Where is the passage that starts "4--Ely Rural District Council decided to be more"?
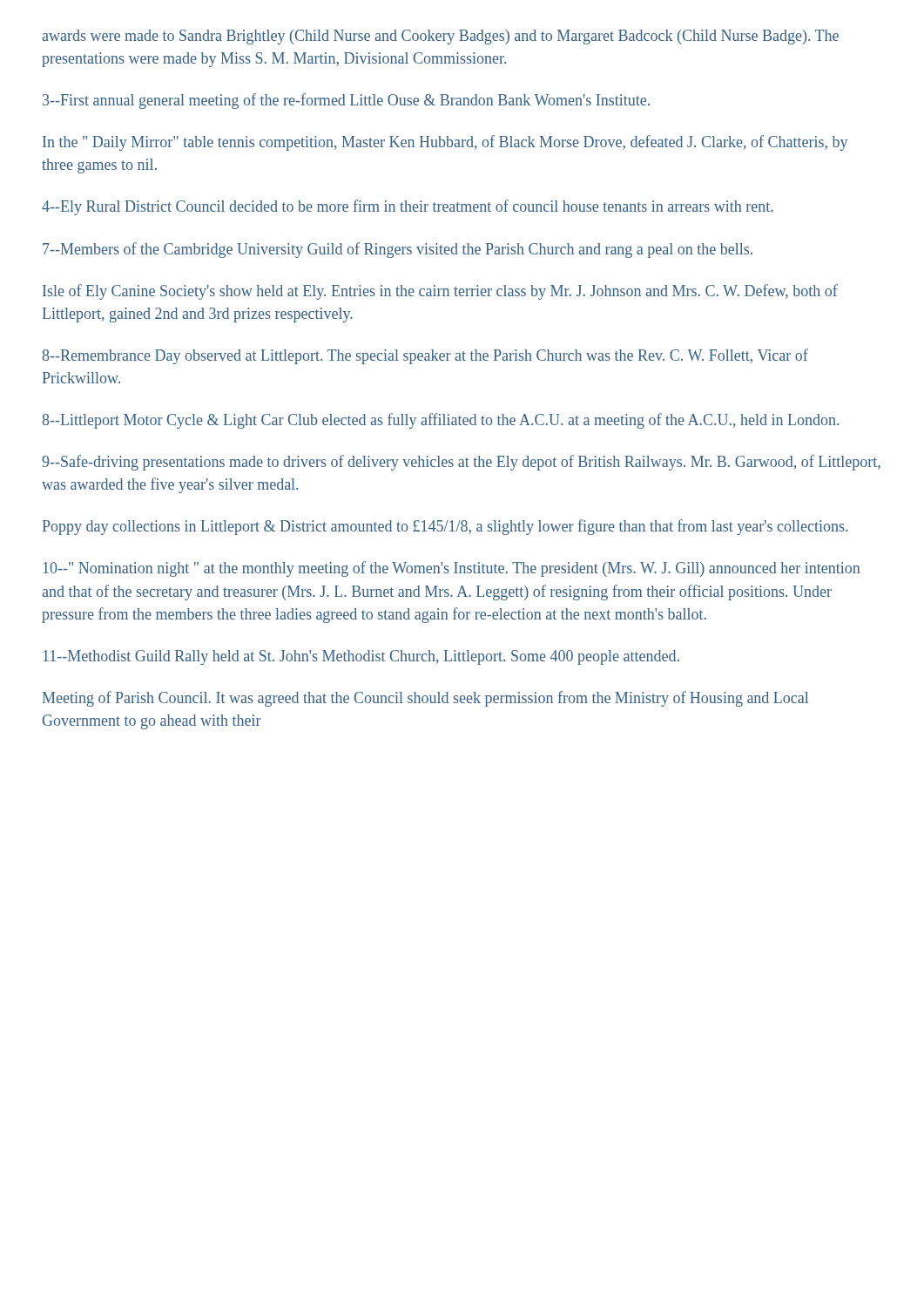 pyautogui.click(x=408, y=207)
